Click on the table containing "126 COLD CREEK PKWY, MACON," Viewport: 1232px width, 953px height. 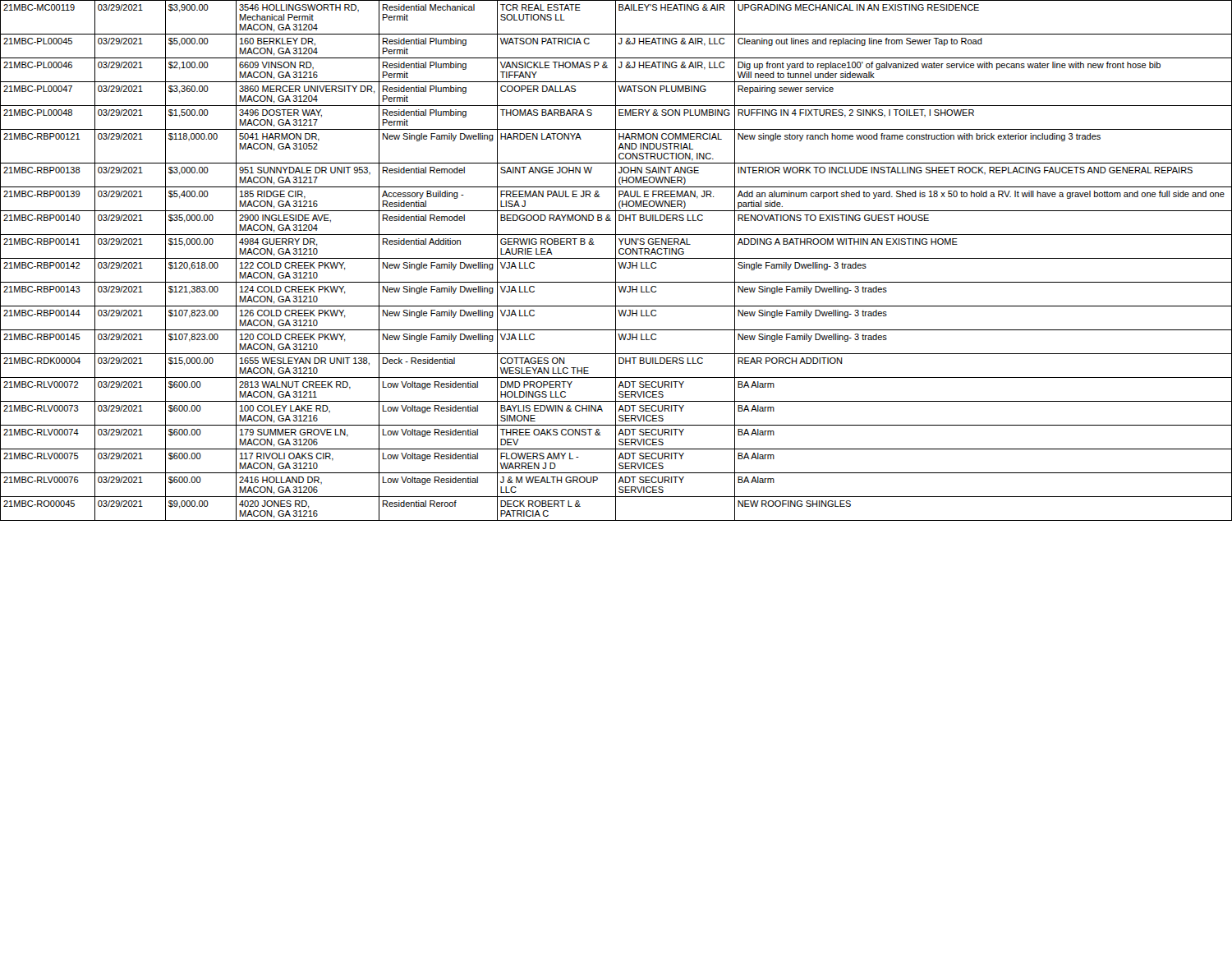(x=616, y=260)
